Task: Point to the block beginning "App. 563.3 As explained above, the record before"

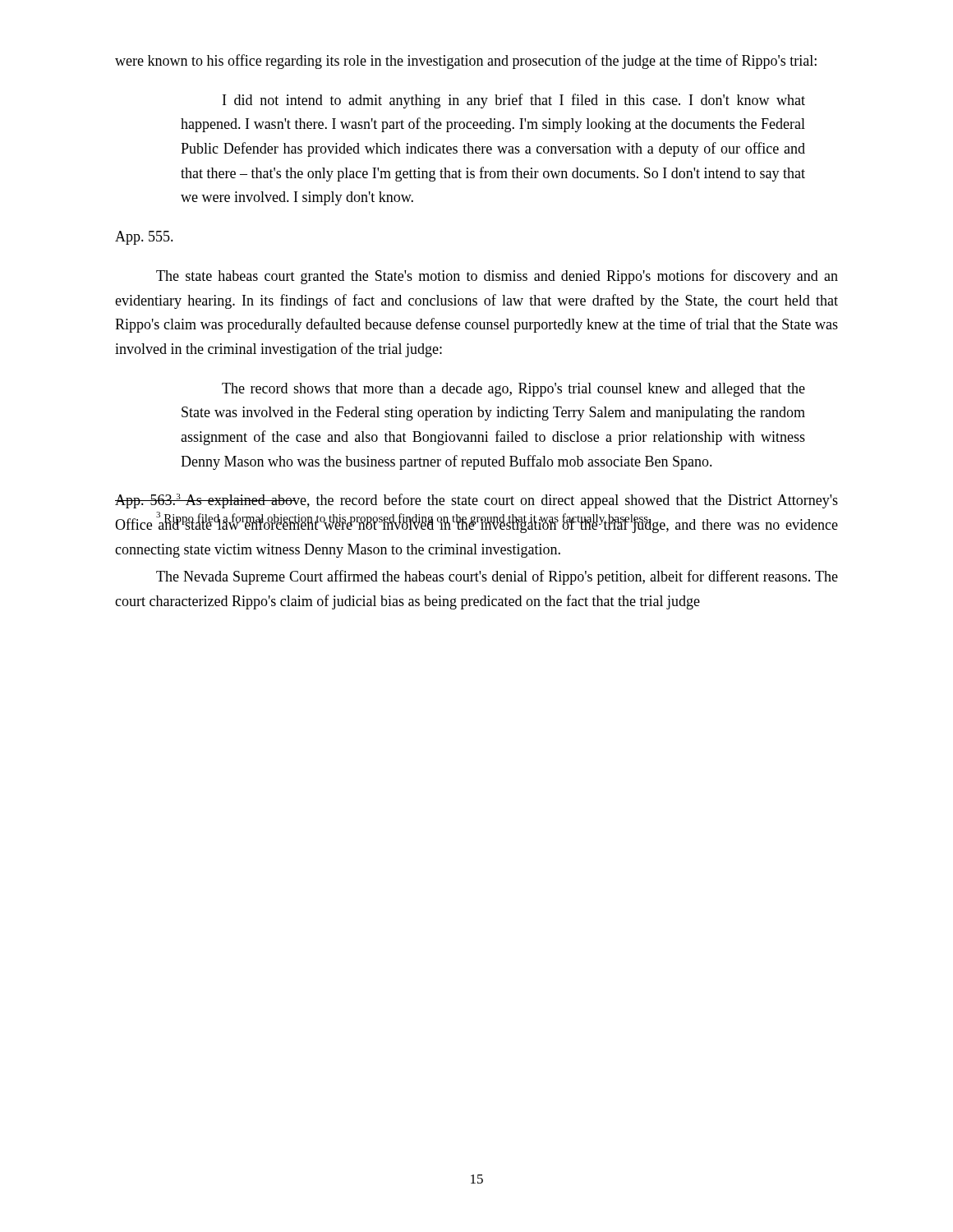Action: click(x=476, y=526)
